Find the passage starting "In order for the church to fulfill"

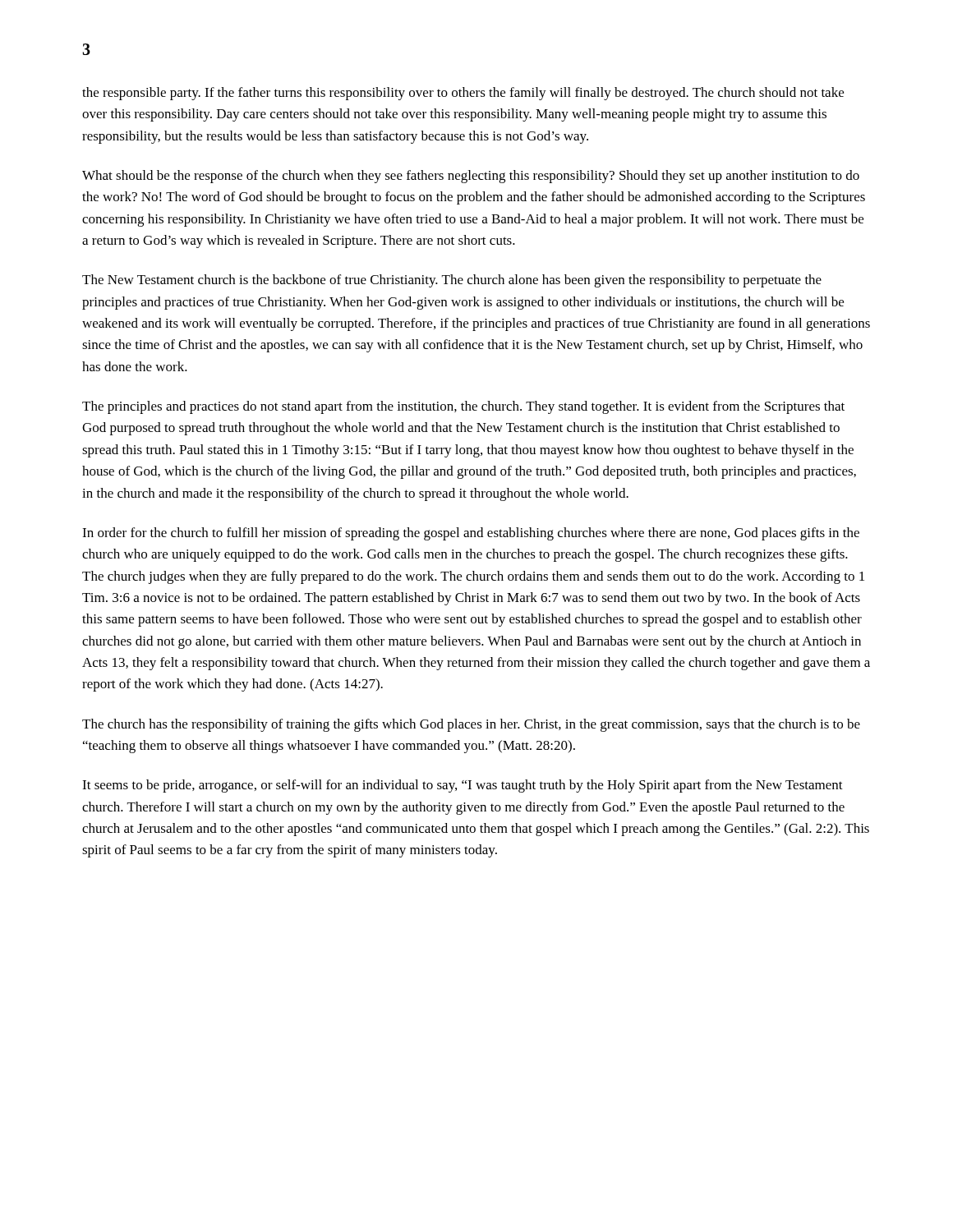476,608
